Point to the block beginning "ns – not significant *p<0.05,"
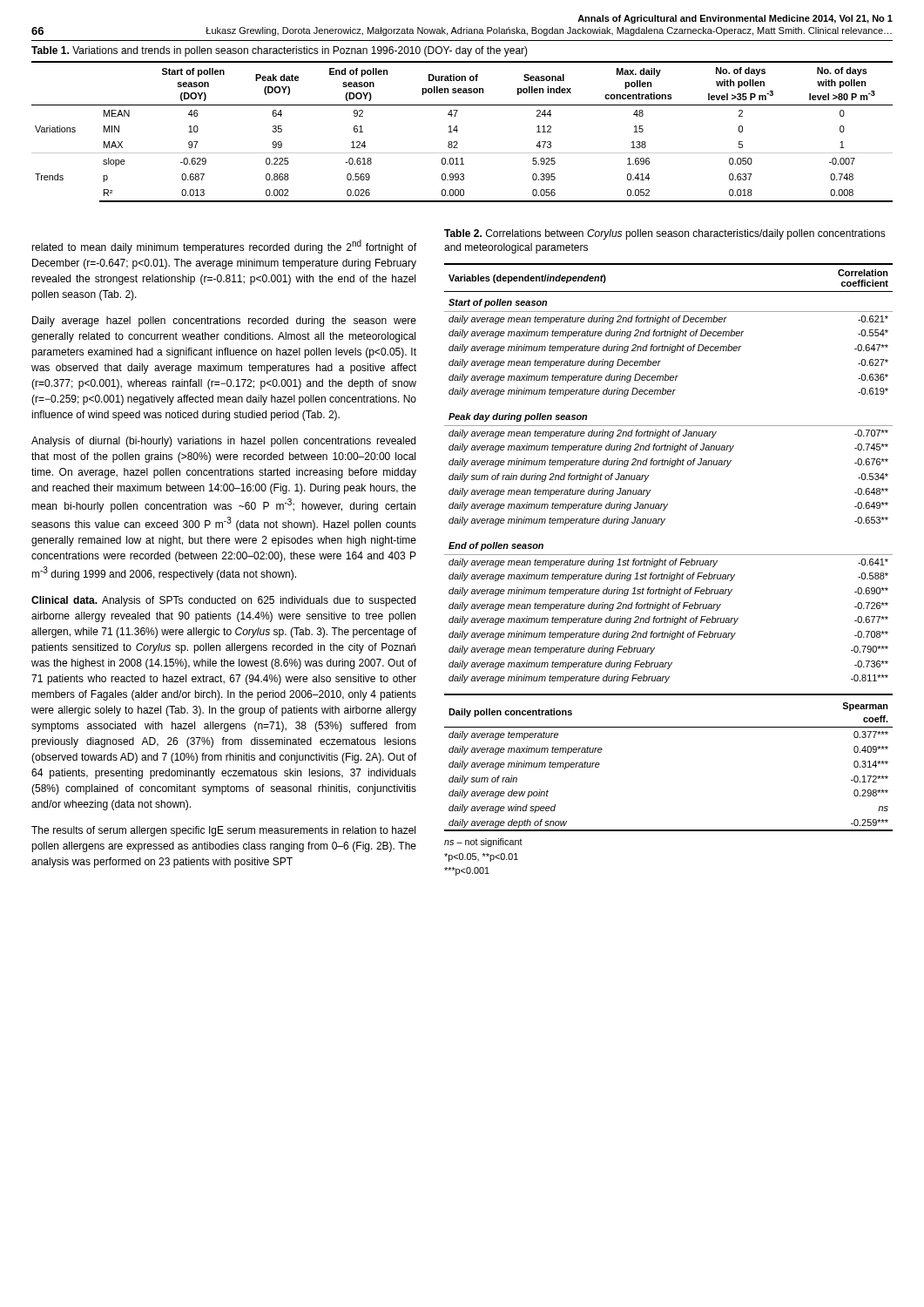The height and width of the screenshot is (1307, 924). pyautogui.click(x=483, y=856)
